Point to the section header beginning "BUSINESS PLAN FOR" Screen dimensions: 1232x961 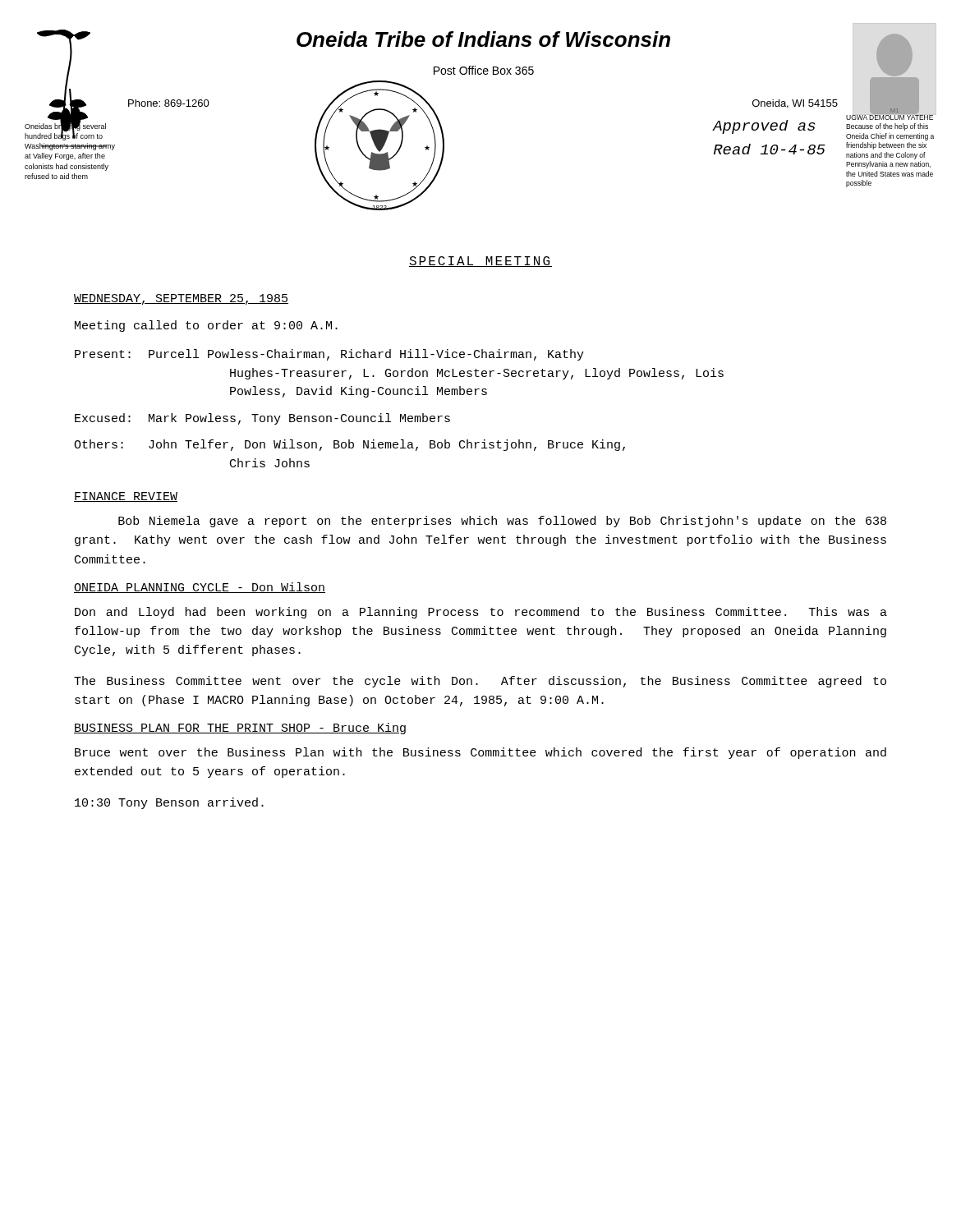point(240,729)
